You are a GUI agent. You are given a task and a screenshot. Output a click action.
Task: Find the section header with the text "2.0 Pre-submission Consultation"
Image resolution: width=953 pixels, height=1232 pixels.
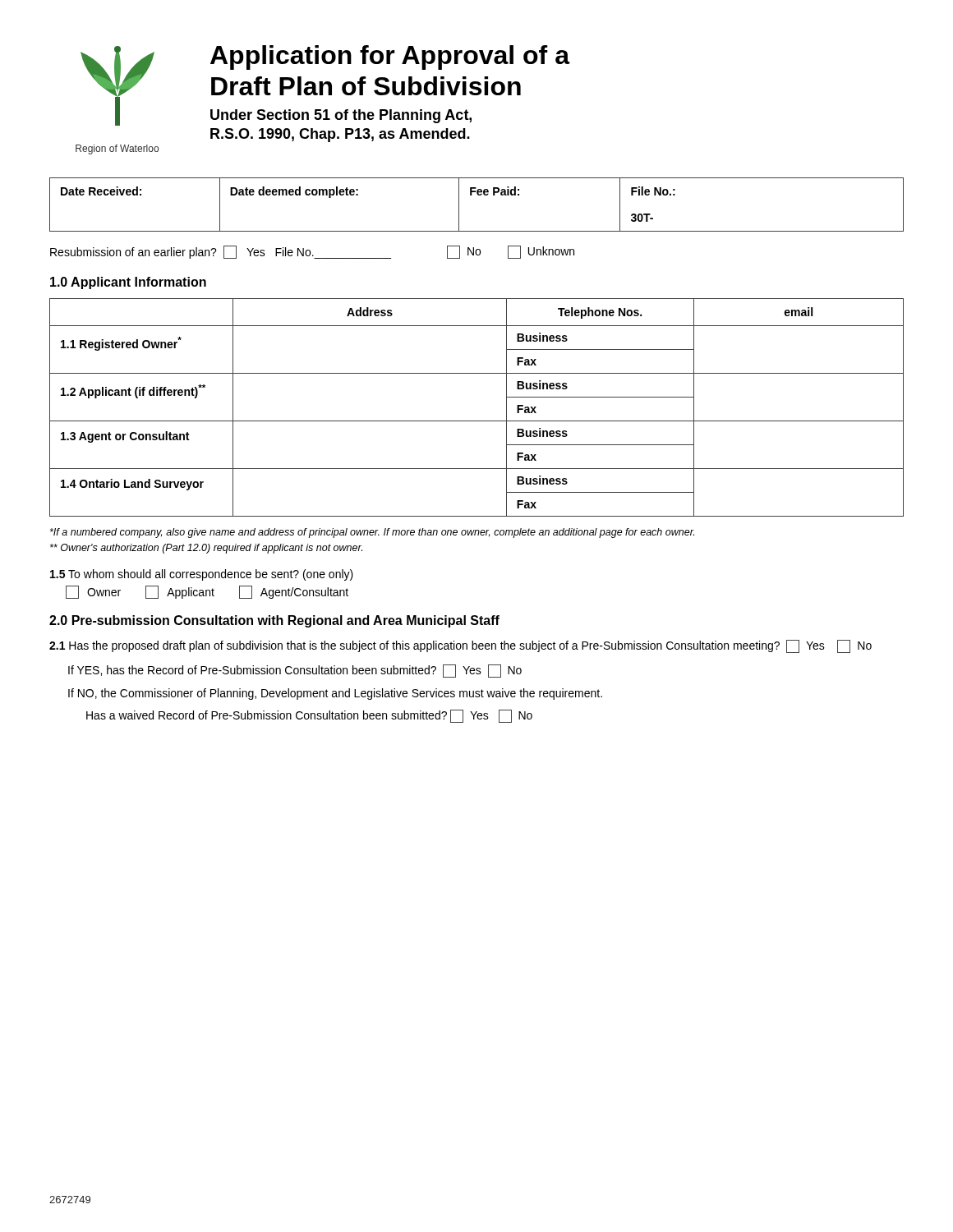[x=274, y=620]
